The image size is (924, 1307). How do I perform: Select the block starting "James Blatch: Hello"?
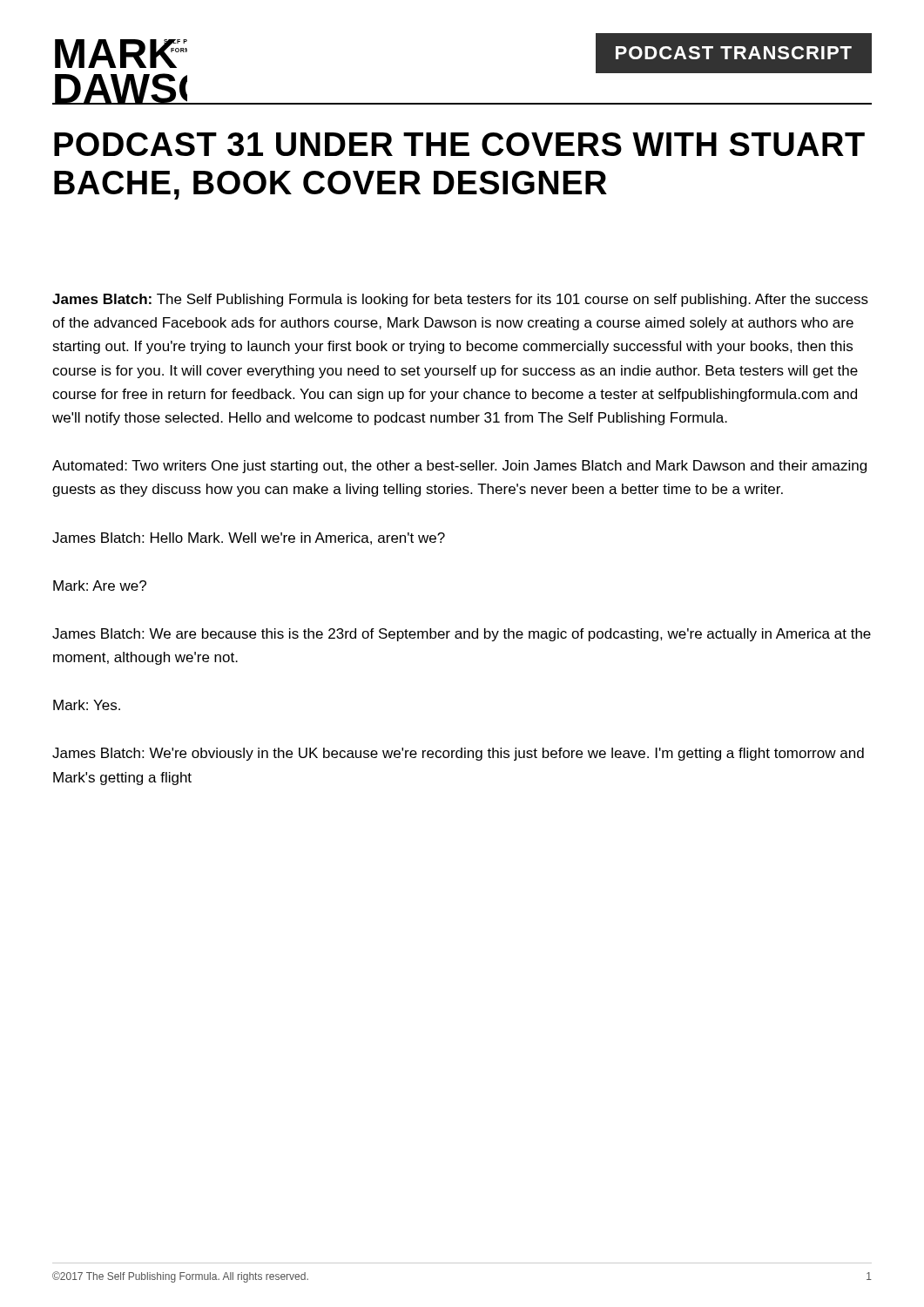pos(249,538)
